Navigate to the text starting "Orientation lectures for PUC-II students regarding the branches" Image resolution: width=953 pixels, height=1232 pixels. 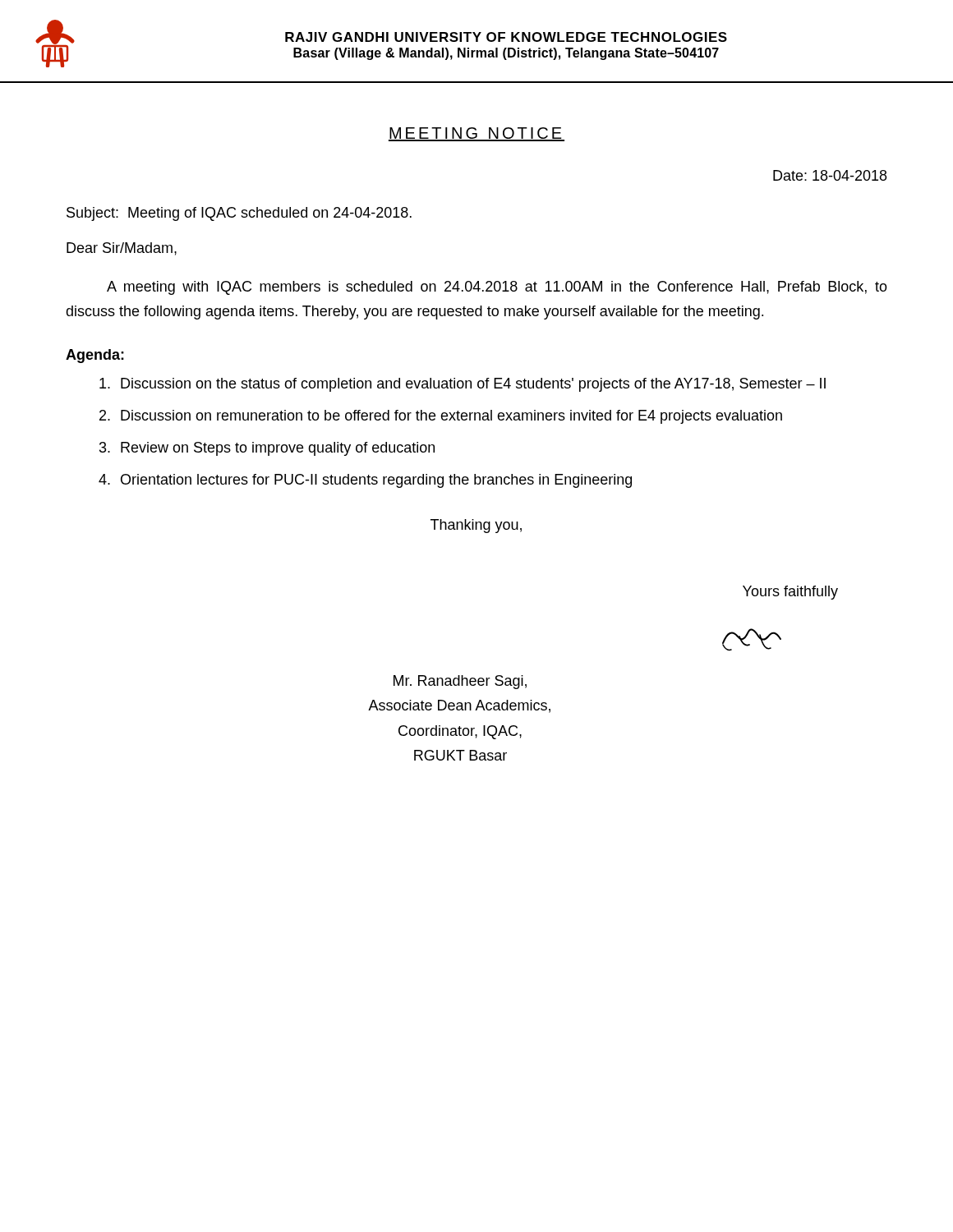[376, 479]
